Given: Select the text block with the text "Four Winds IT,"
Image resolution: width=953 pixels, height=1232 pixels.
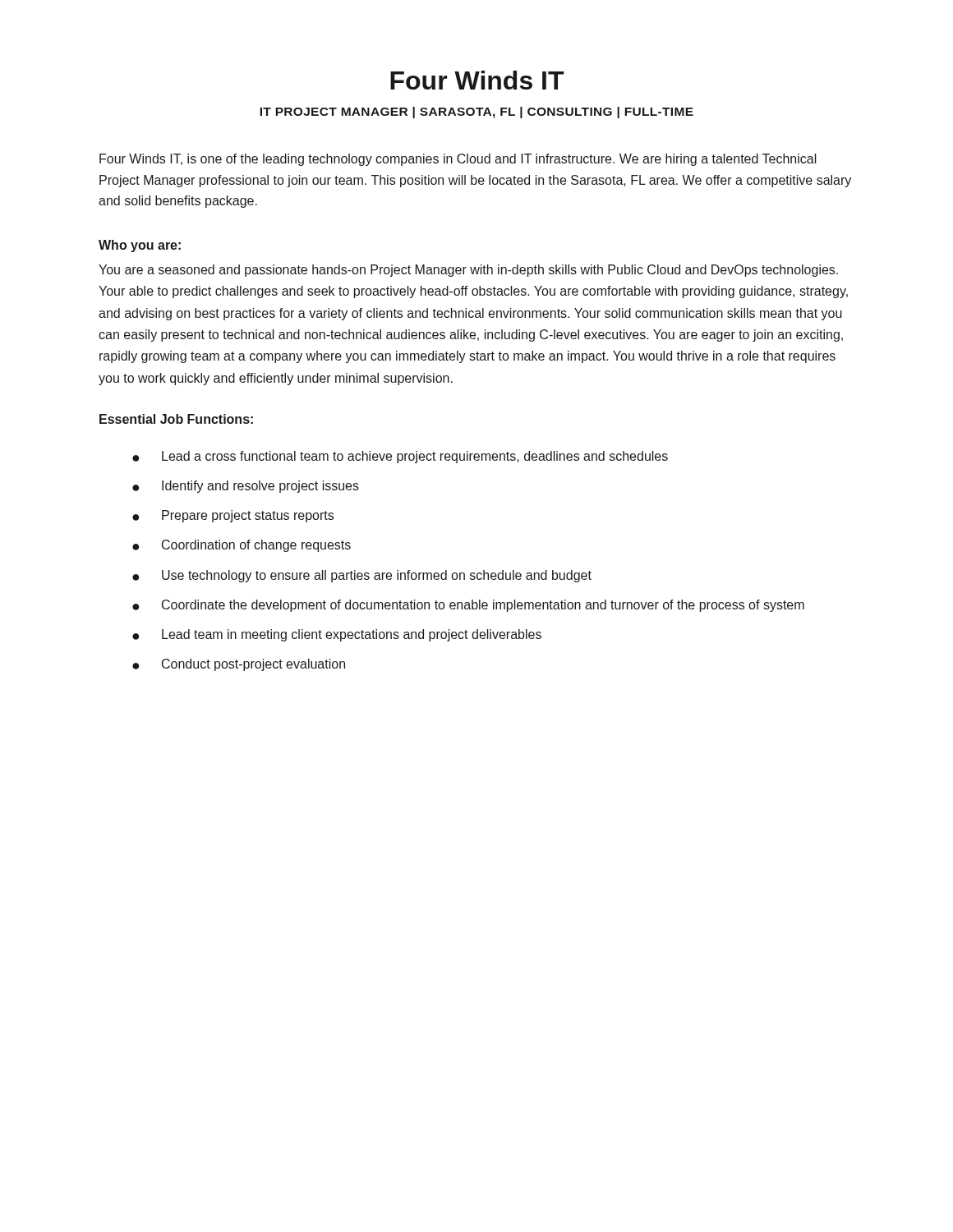Looking at the screenshot, I should tap(475, 180).
